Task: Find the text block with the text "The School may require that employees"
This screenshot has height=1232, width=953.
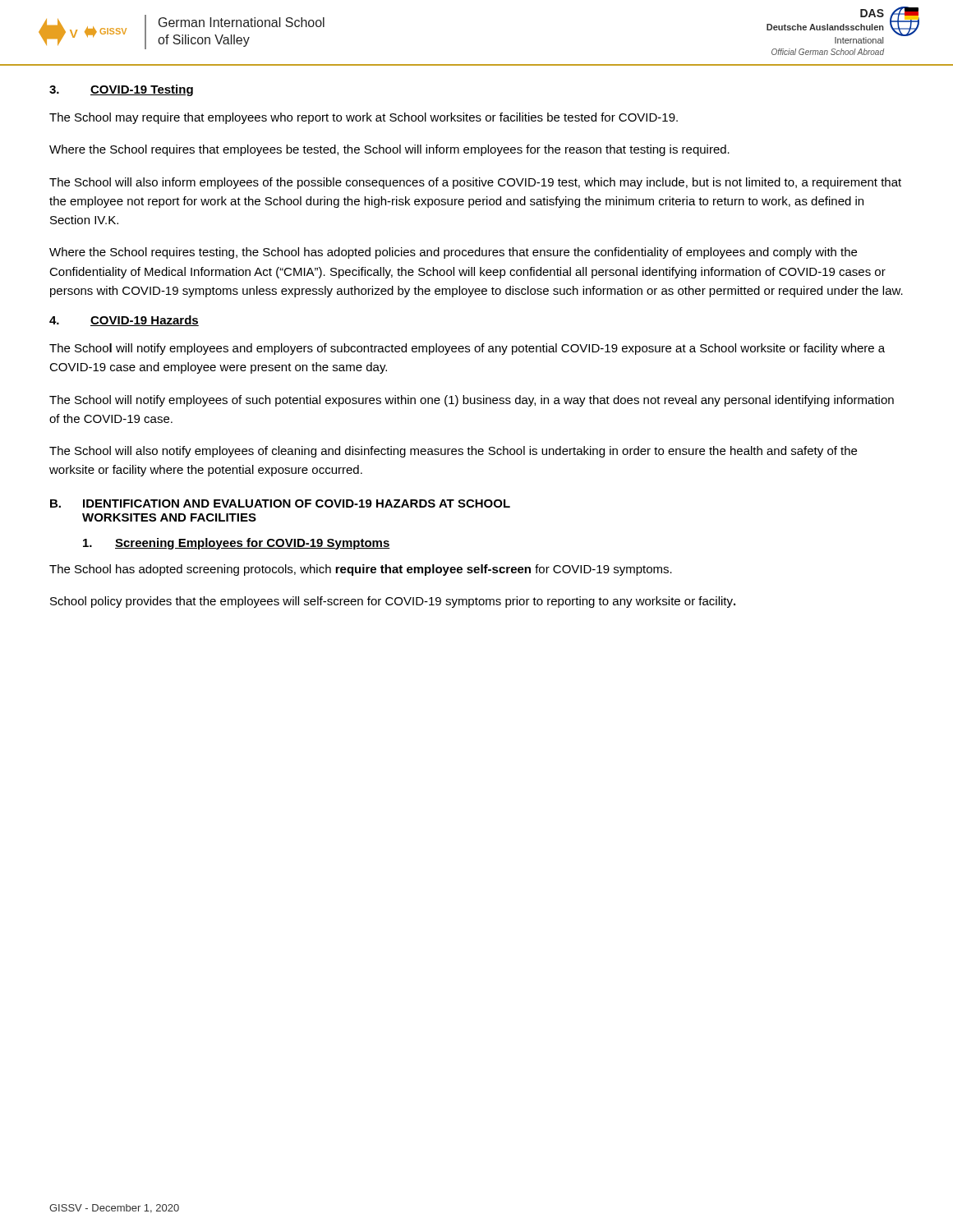Action: point(364,117)
